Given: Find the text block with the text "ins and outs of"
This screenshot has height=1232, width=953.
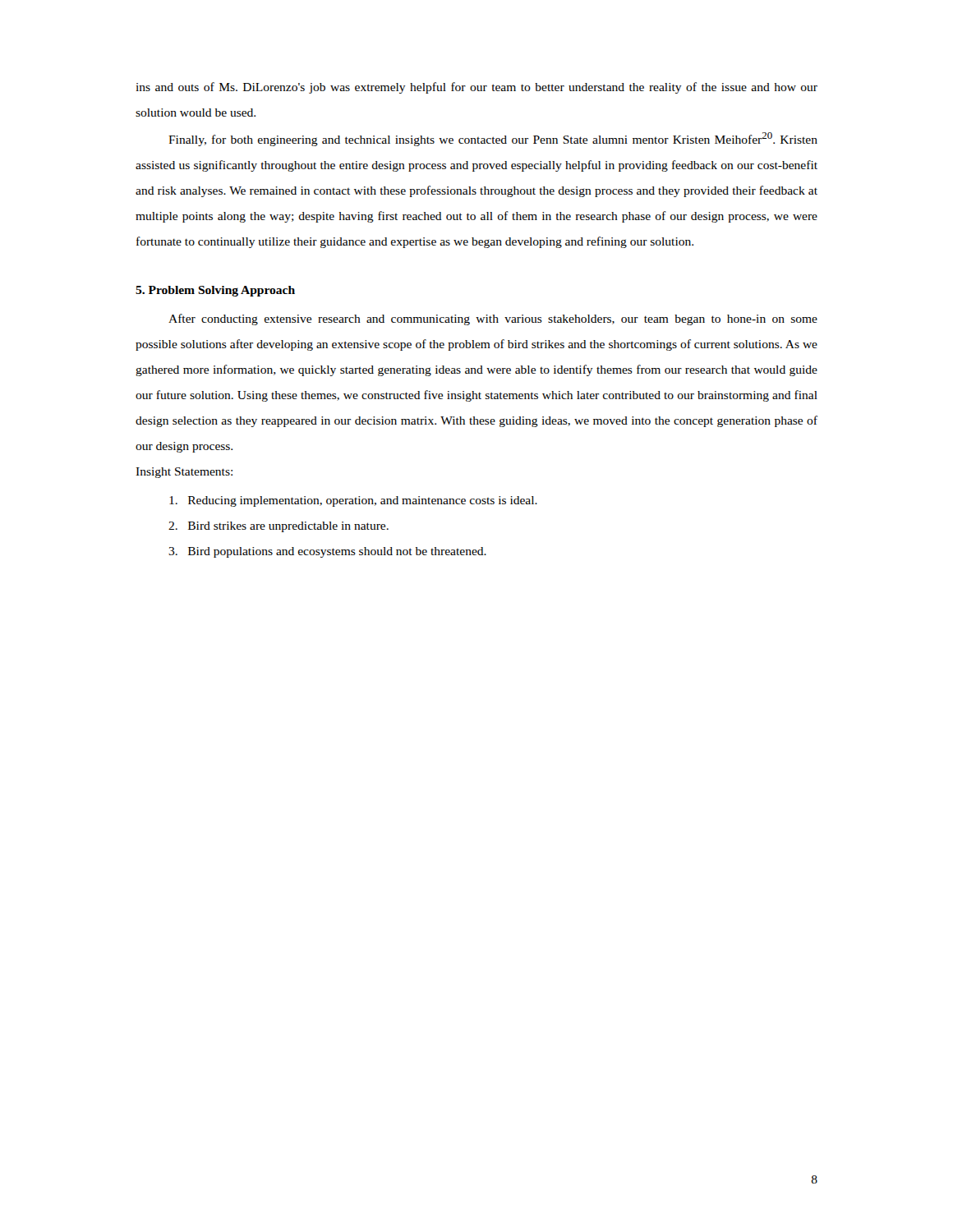Looking at the screenshot, I should click(x=476, y=99).
